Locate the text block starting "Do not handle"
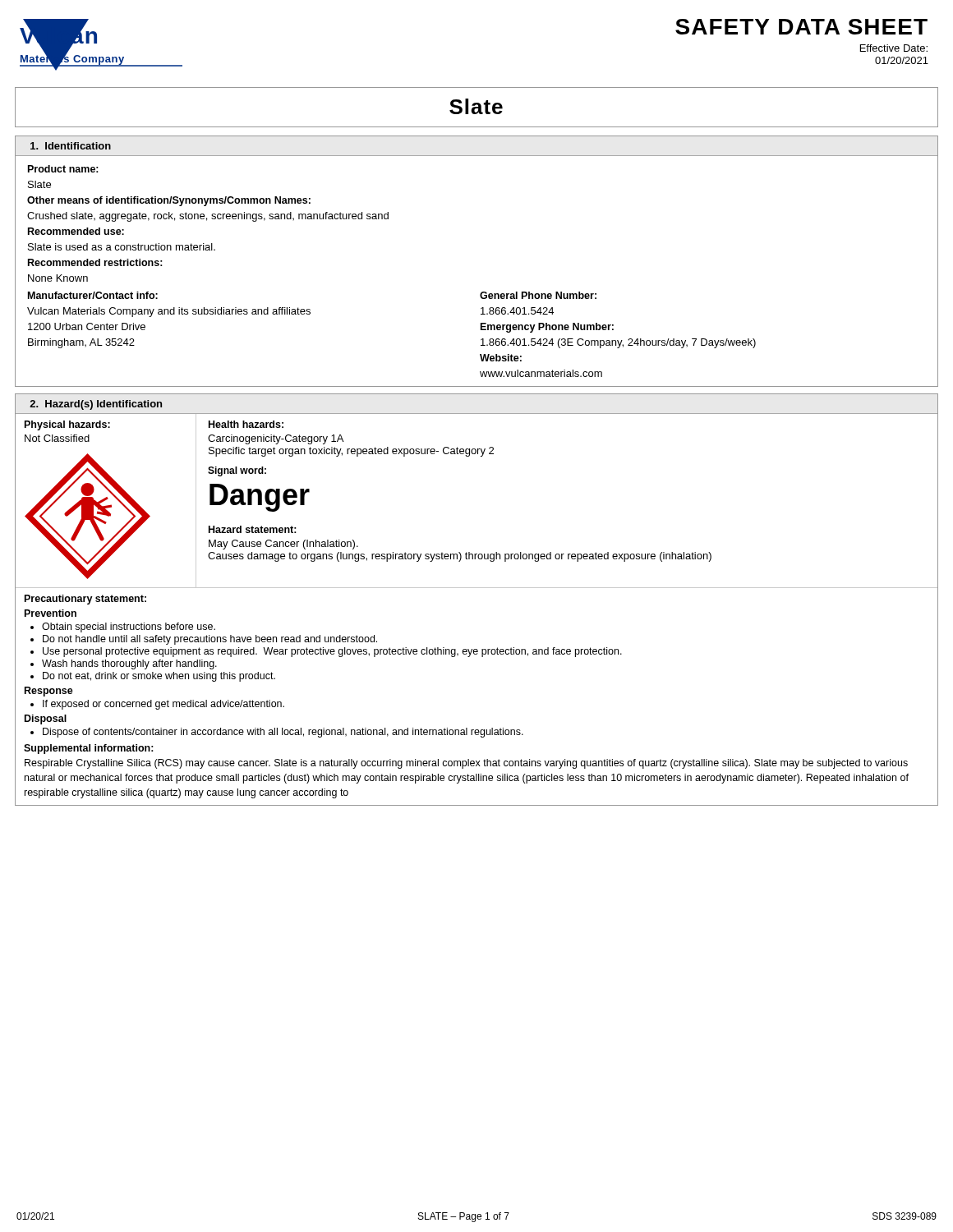The image size is (953, 1232). [x=210, y=639]
